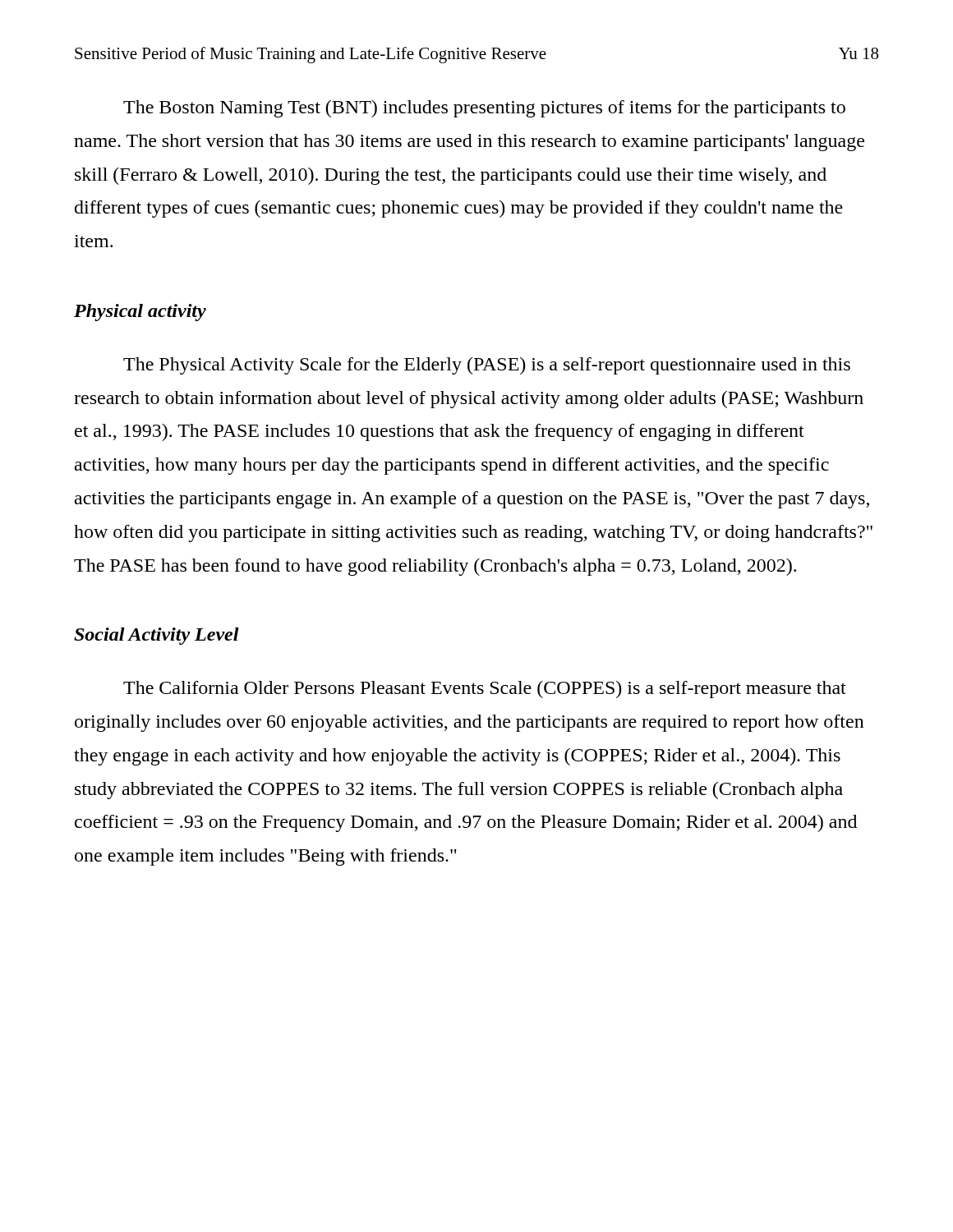Navigate to the region starting "The California Older Persons Pleasant Events"
The height and width of the screenshot is (1232, 953).
click(476, 772)
